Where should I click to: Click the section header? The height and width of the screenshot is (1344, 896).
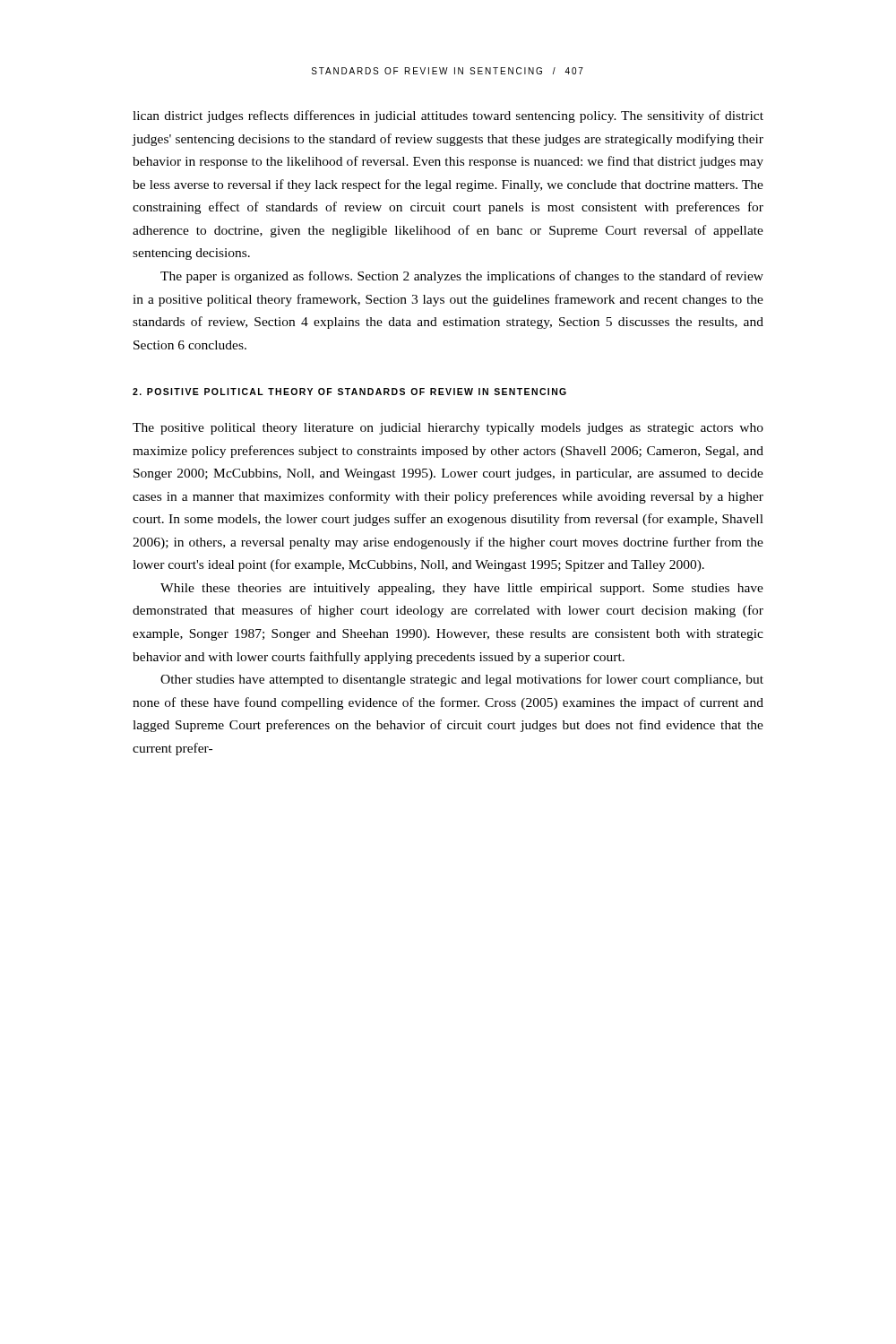(350, 392)
